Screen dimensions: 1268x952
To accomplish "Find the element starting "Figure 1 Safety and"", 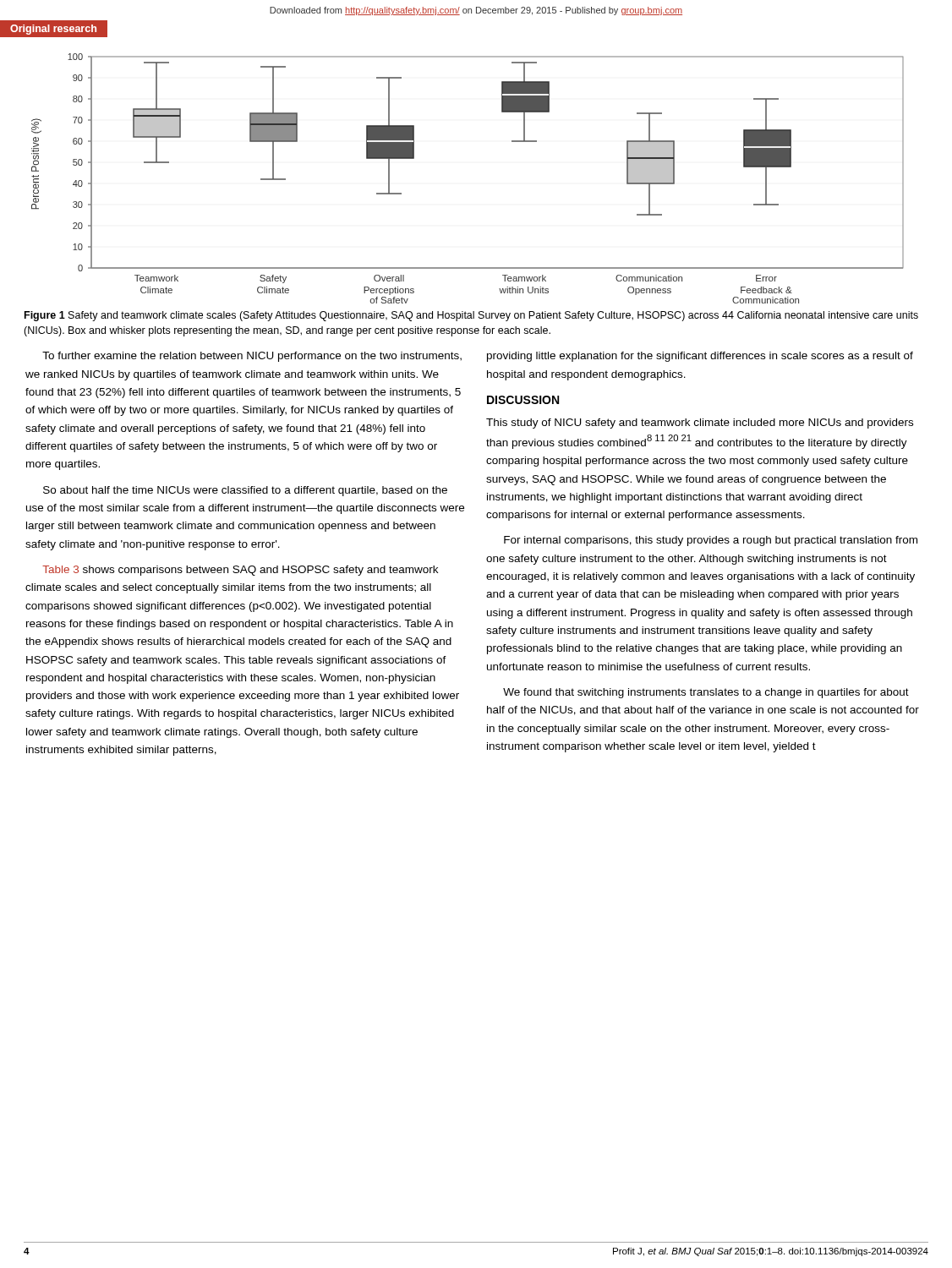I will click(471, 323).
